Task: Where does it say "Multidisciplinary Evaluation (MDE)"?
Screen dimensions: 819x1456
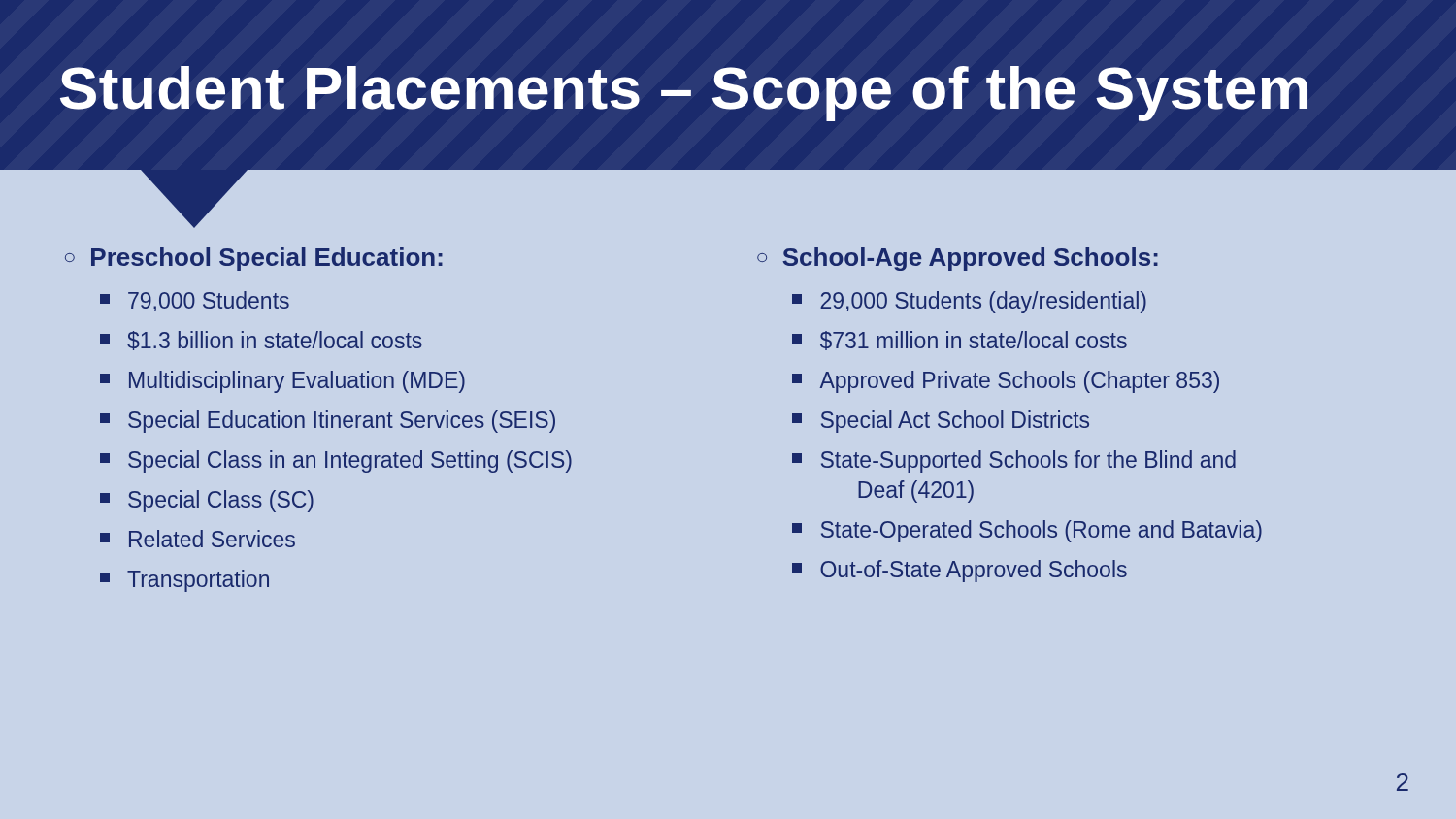Action: [283, 381]
